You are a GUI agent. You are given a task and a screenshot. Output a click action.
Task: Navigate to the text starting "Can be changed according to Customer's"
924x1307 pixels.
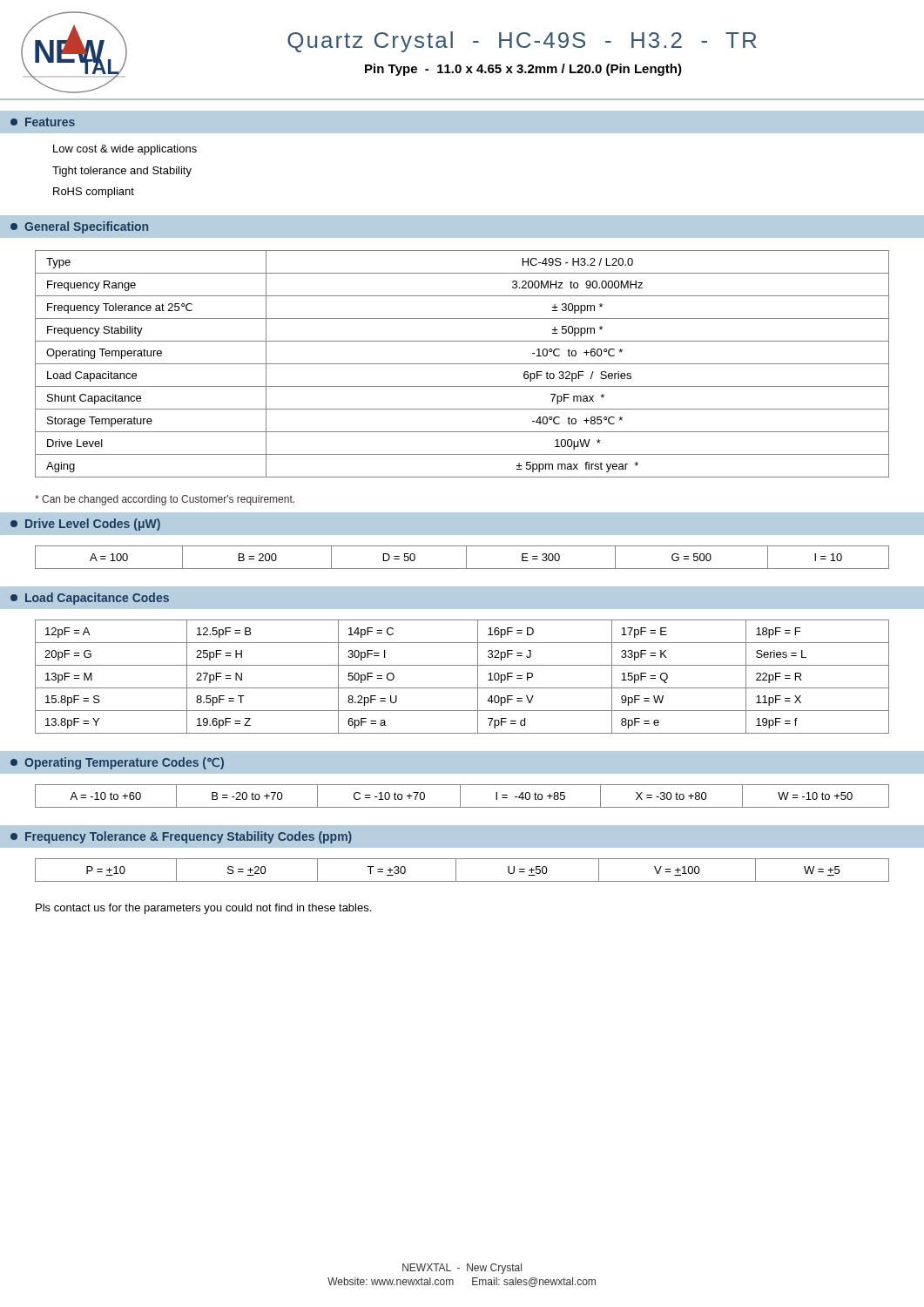pyautogui.click(x=165, y=499)
